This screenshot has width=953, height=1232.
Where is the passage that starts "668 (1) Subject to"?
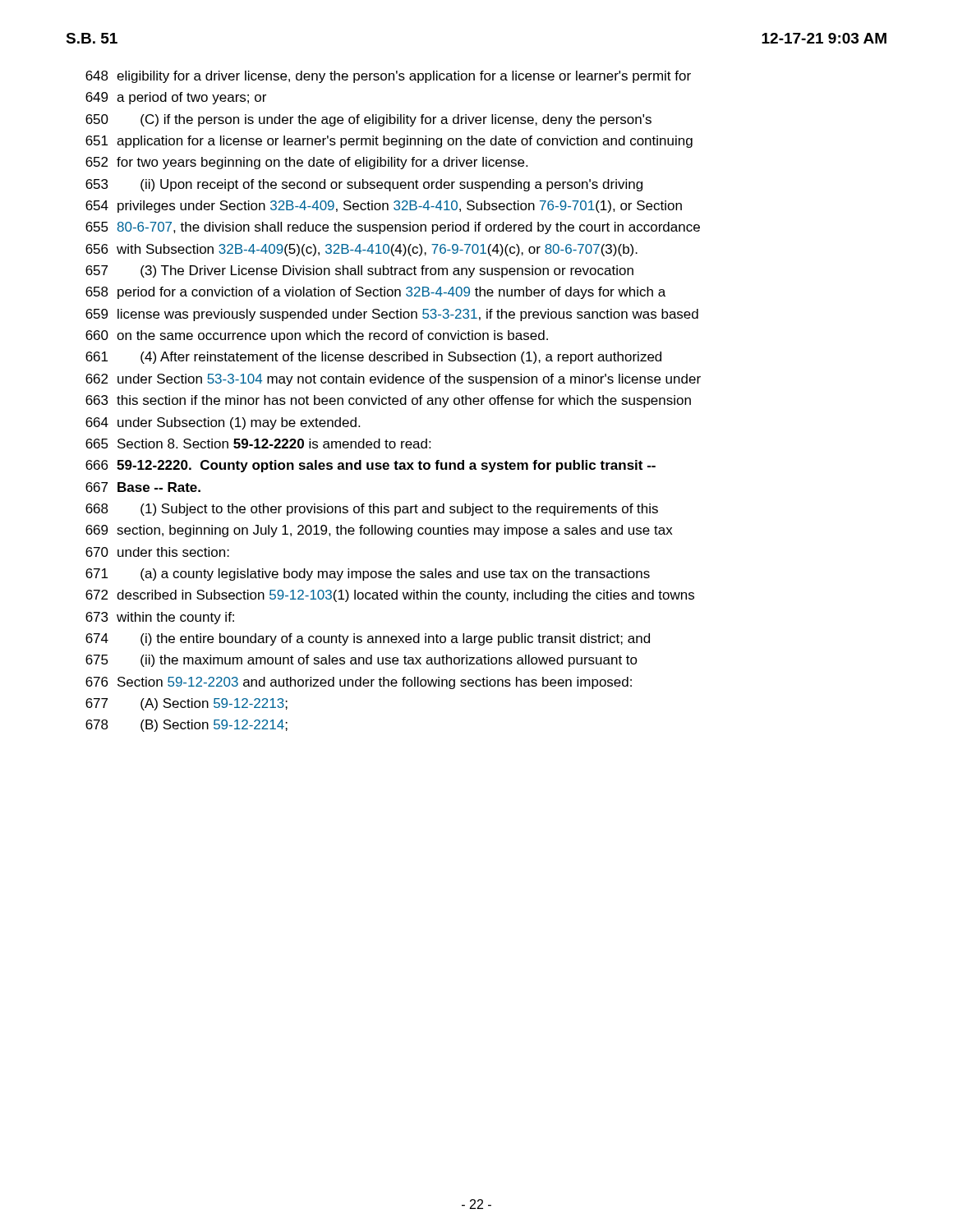[x=476, y=509]
